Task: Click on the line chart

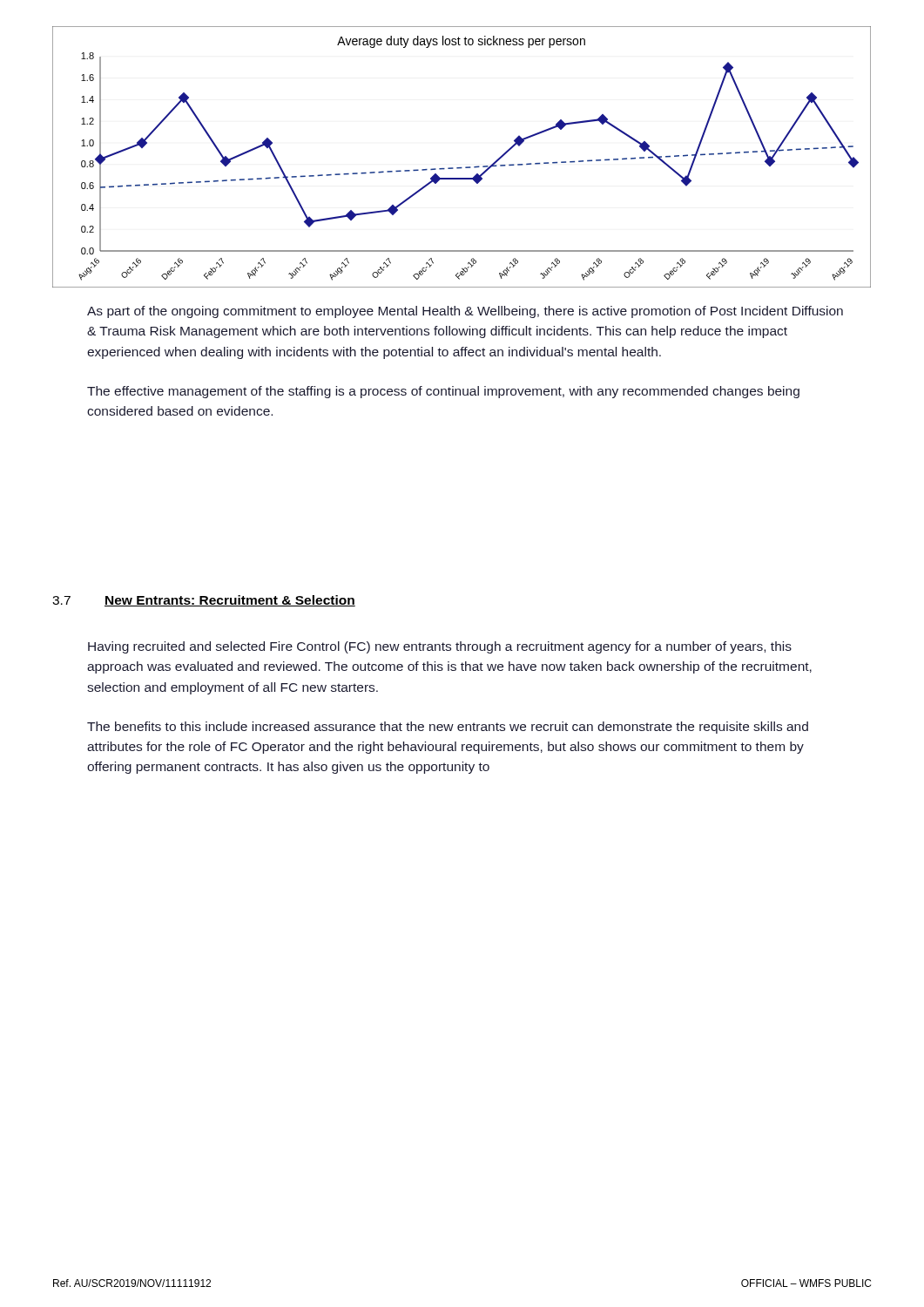Action: tap(462, 159)
